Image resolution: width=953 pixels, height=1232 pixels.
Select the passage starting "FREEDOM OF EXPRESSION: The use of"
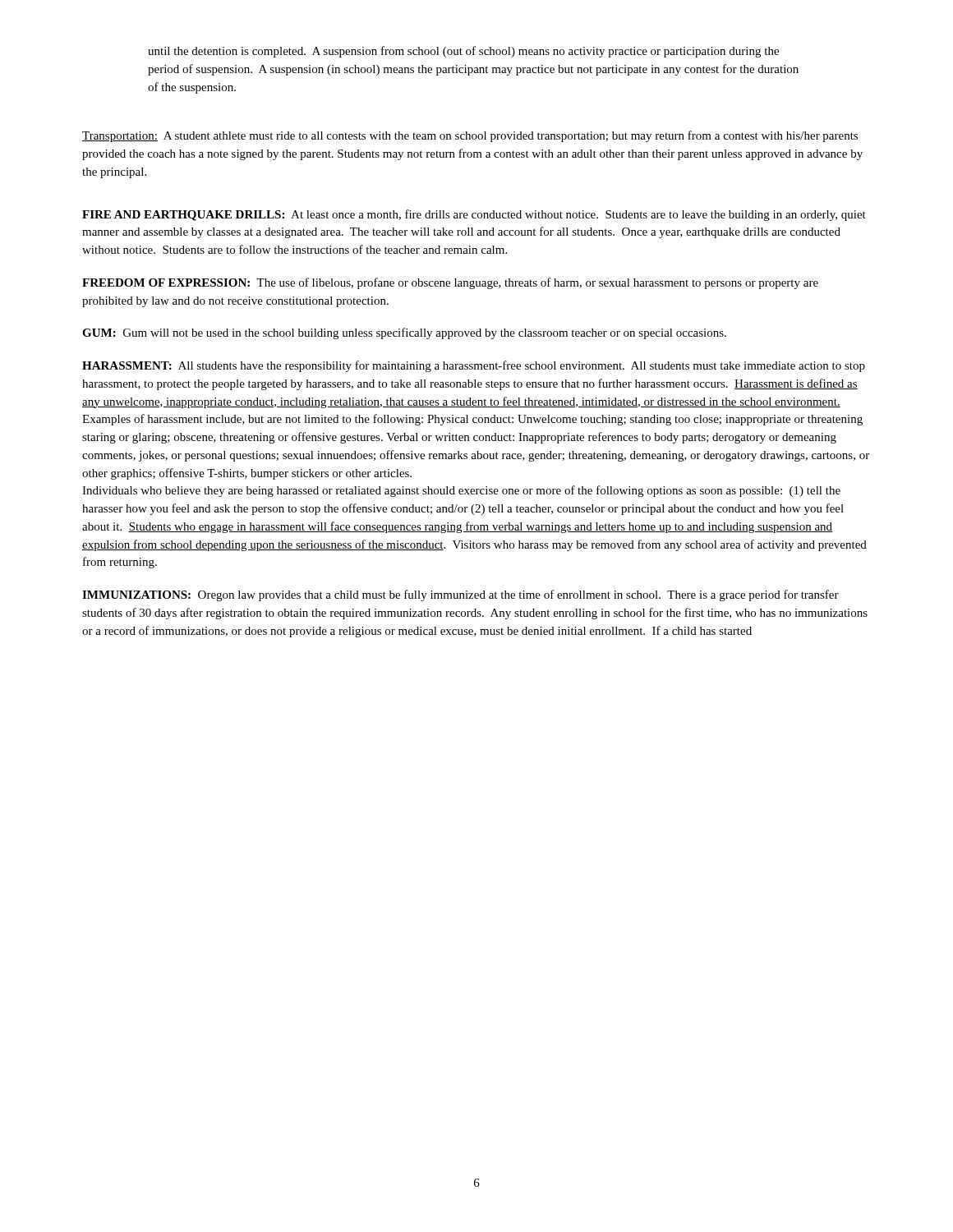tap(476, 292)
